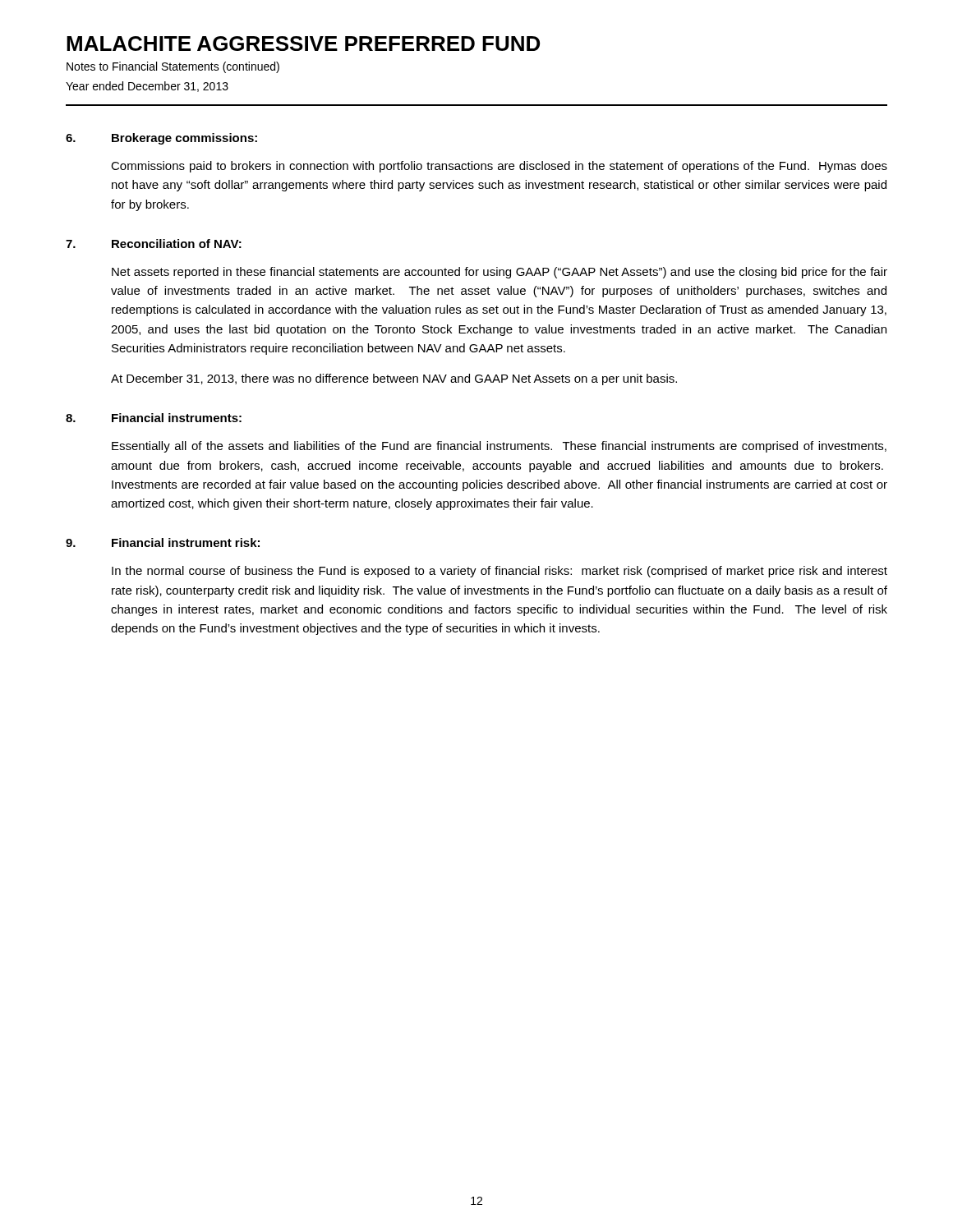Image resolution: width=953 pixels, height=1232 pixels.
Task: Select the passage starting "Notes to Financial Statements (continued)"
Action: [173, 67]
